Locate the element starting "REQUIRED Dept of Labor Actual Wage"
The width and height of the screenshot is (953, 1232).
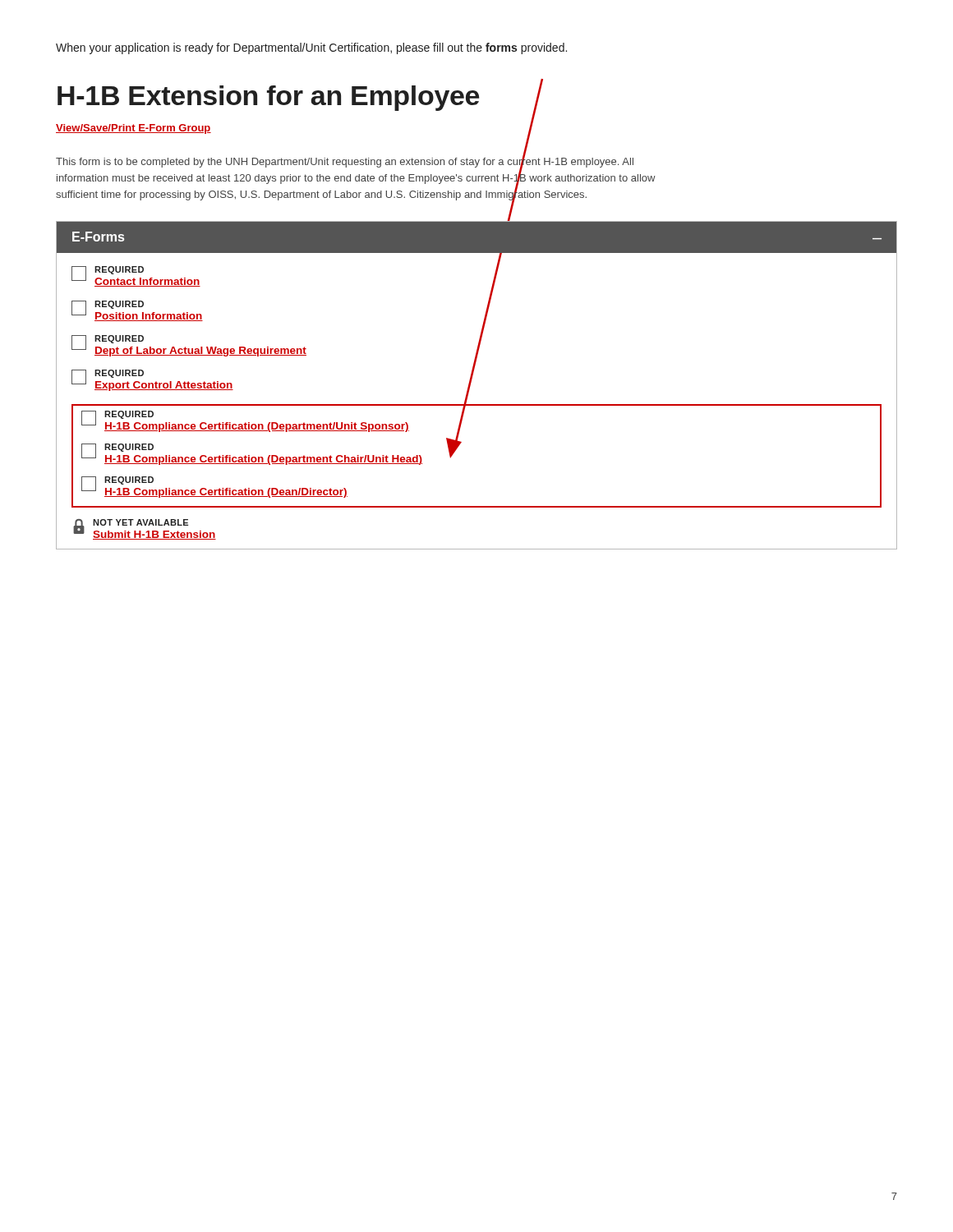(x=189, y=345)
